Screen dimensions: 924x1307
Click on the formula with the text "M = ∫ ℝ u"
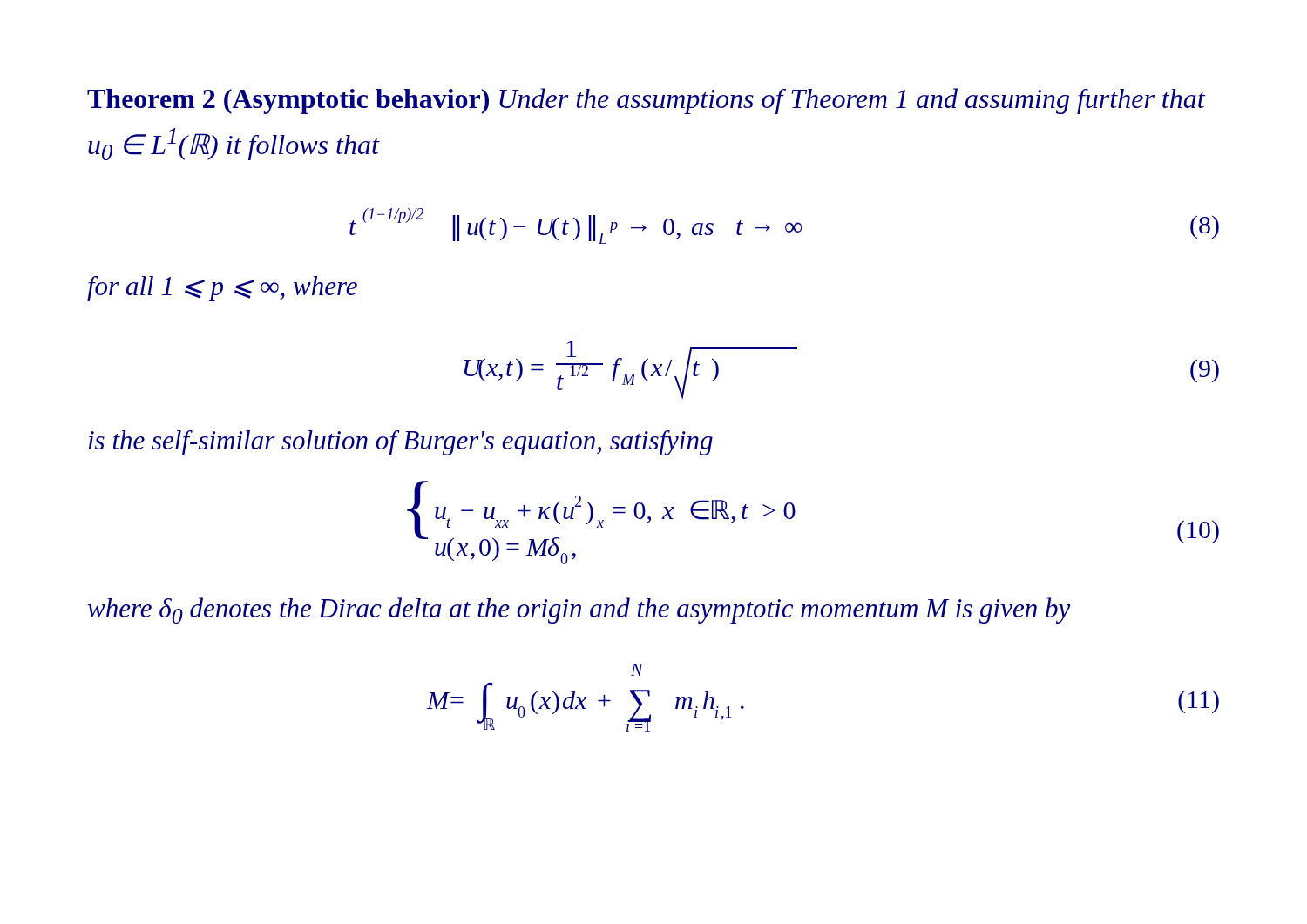654,700
